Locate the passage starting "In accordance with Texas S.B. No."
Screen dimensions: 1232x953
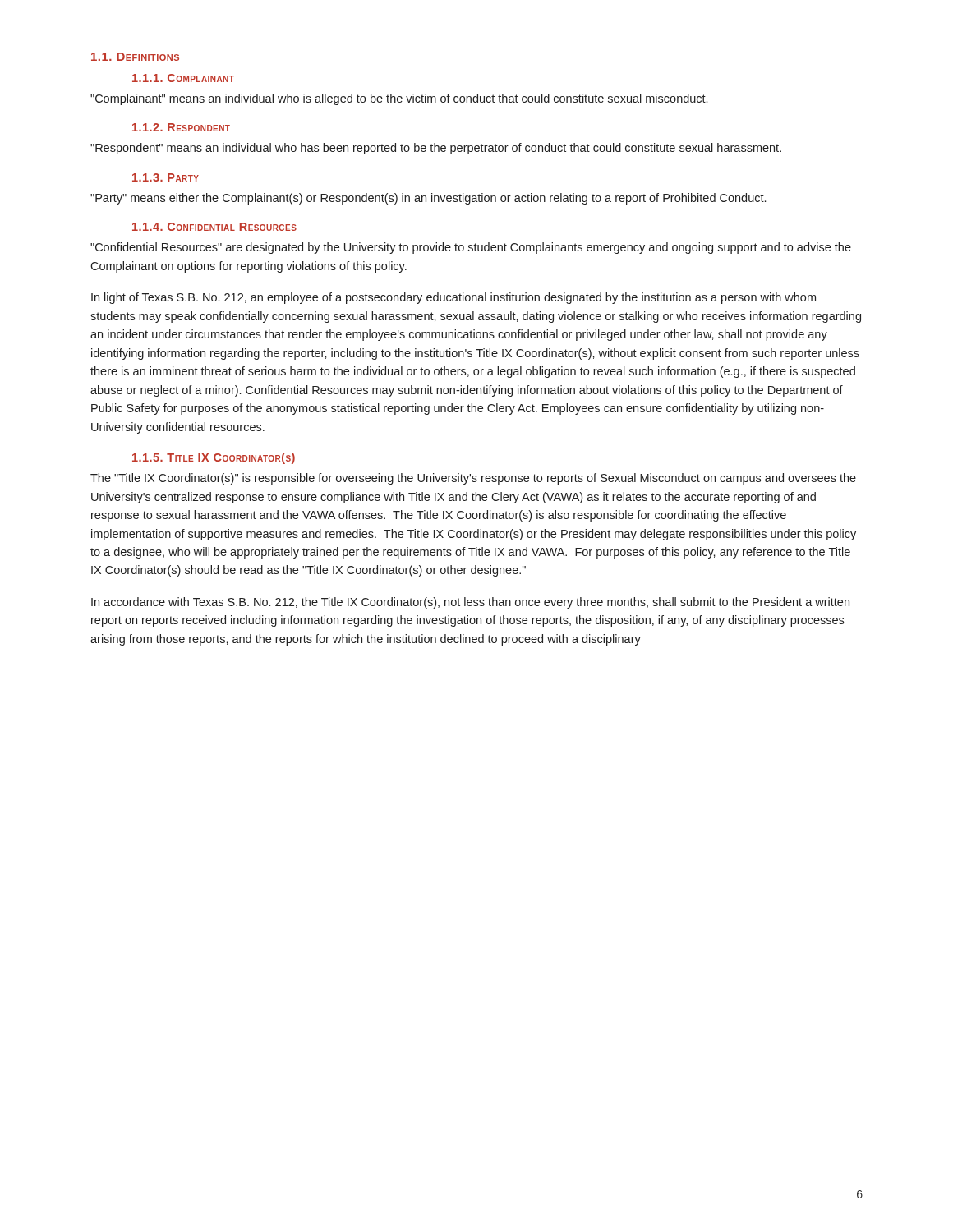[x=470, y=620]
